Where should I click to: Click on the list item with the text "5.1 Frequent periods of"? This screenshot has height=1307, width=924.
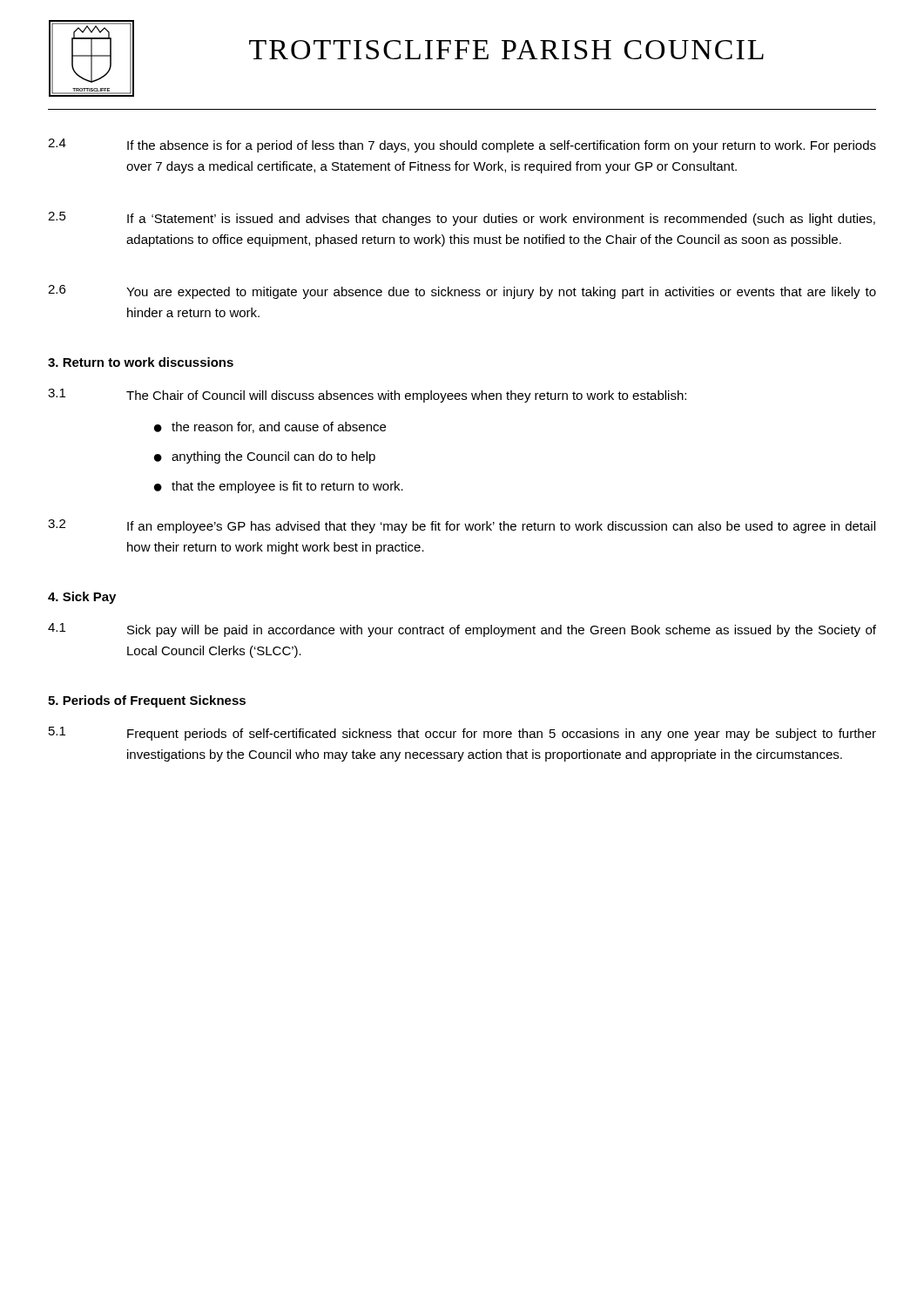[x=462, y=744]
